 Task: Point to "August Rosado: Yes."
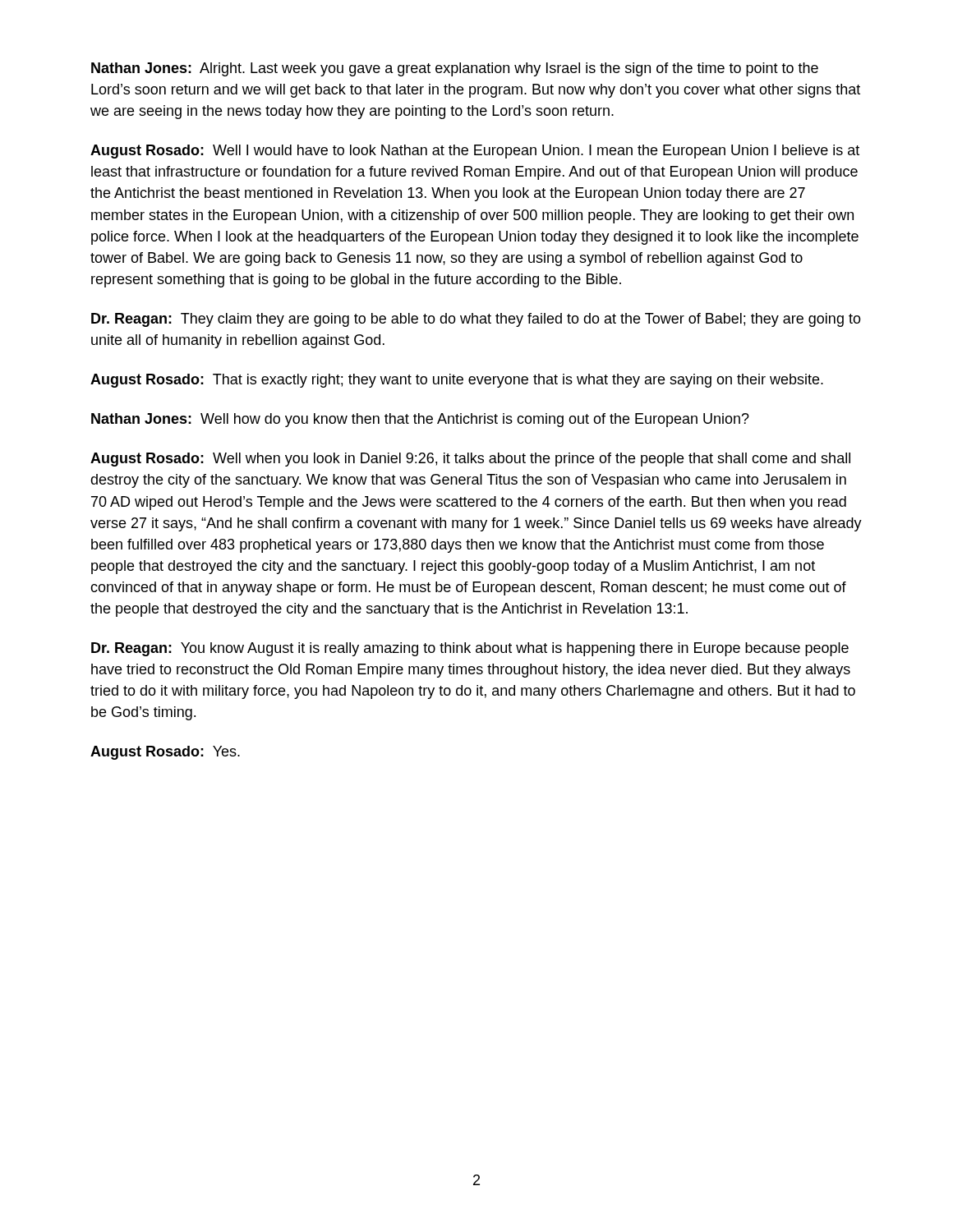tap(166, 752)
